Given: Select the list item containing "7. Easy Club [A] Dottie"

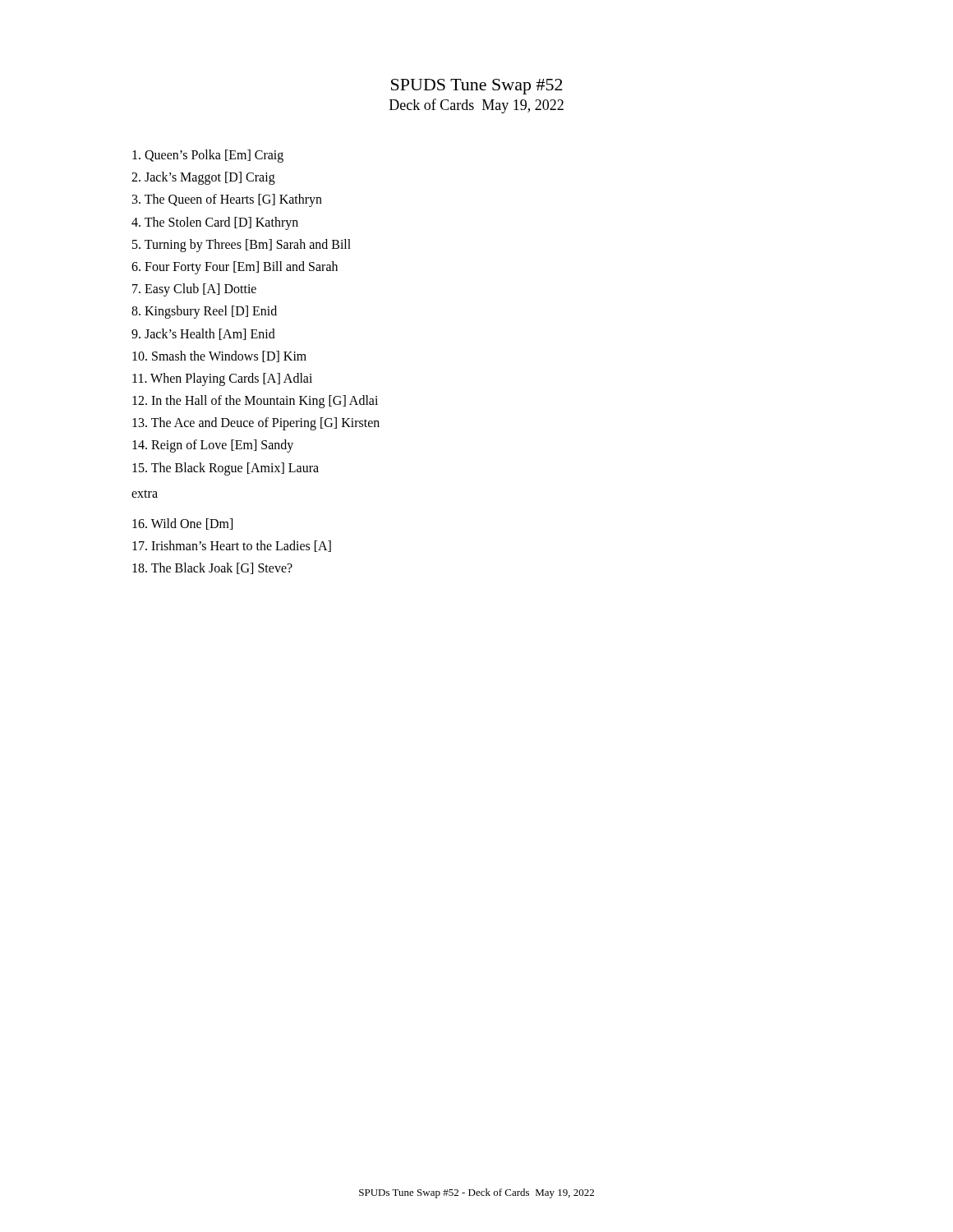Looking at the screenshot, I should coord(194,289).
